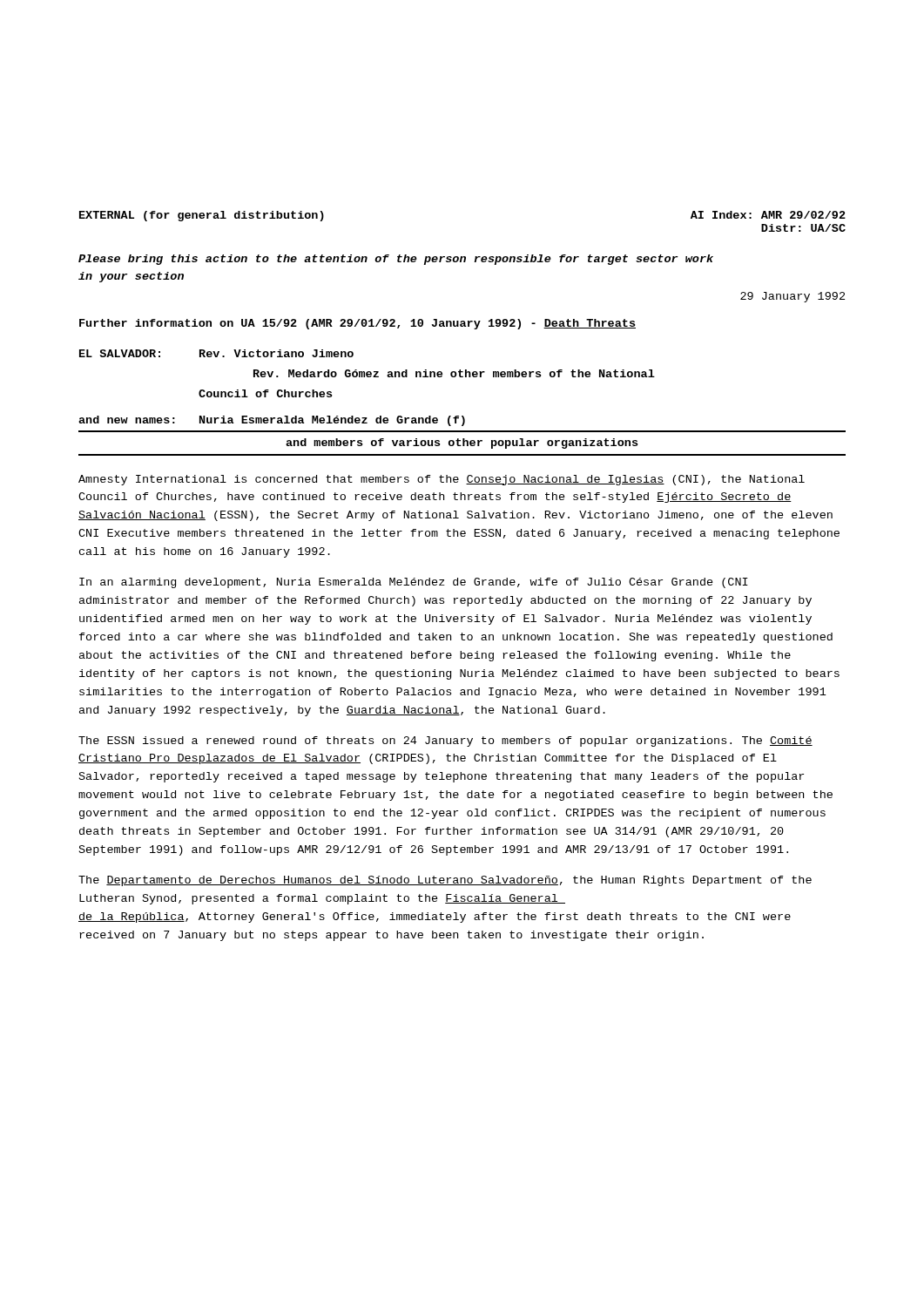Locate the block of text that opens with "and new names: Nuria Esmeralda"
The image size is (924, 1307).
(x=273, y=420)
